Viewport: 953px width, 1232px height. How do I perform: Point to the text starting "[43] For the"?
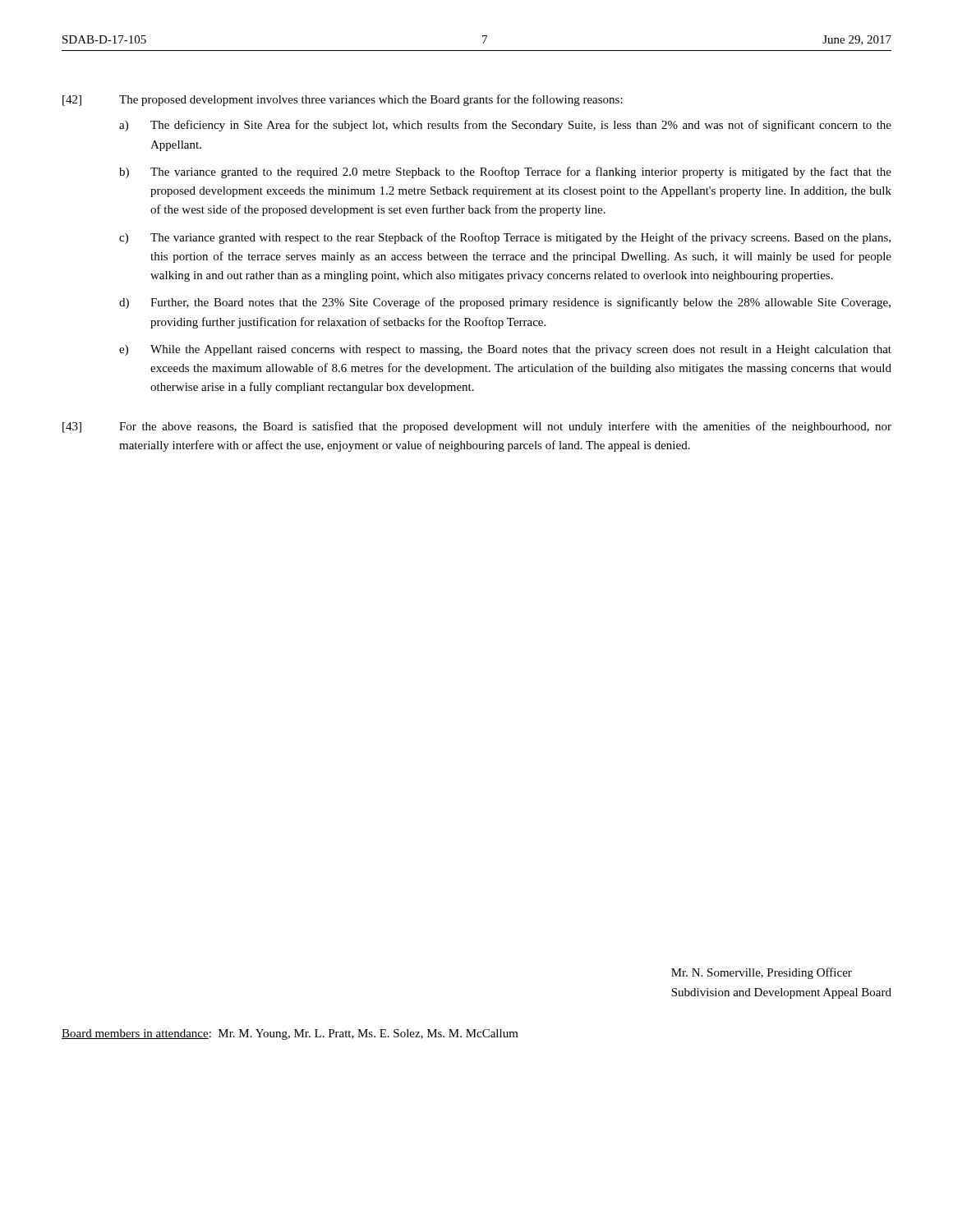coord(476,436)
